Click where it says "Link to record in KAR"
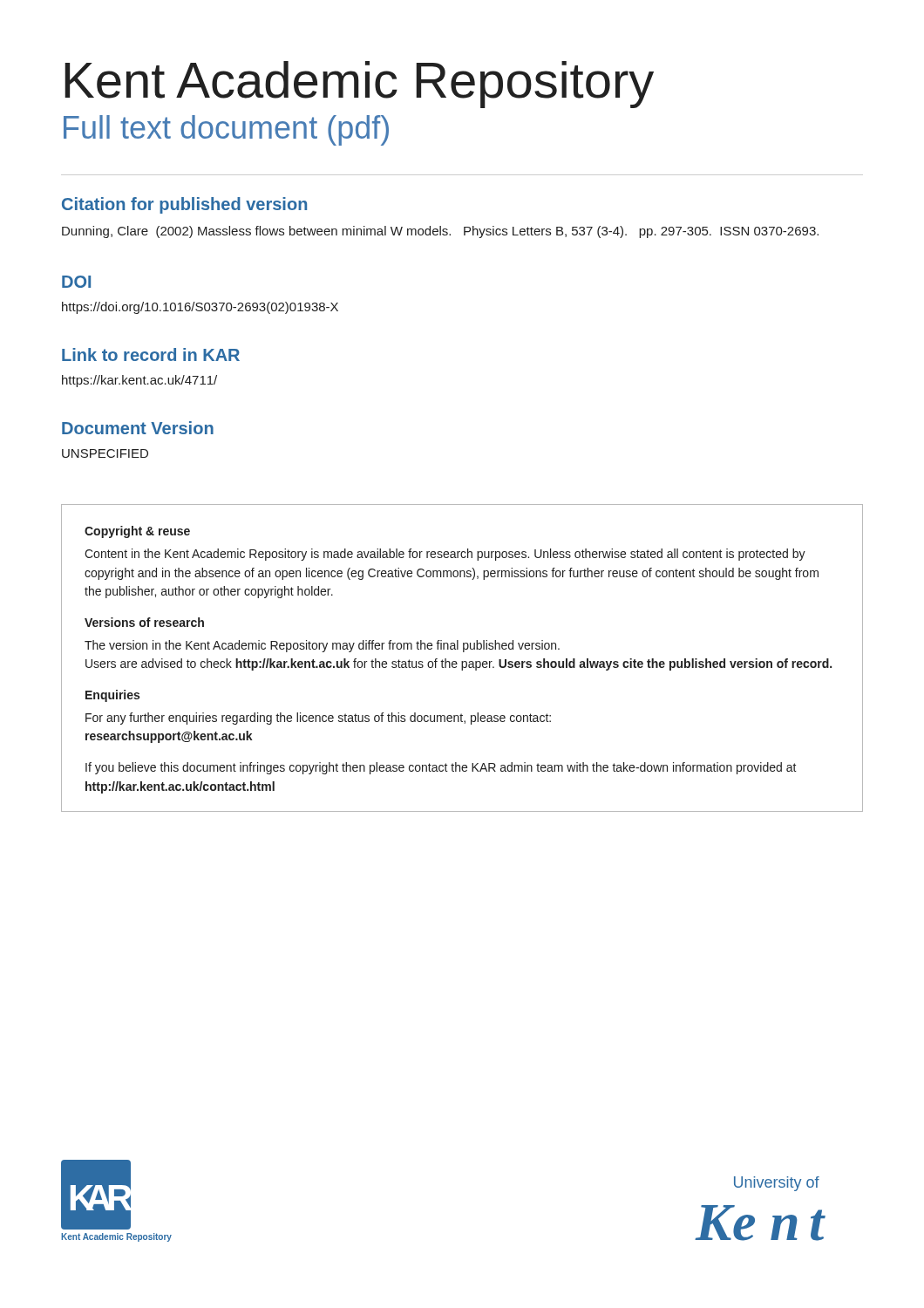Image resolution: width=924 pixels, height=1308 pixels. [151, 355]
